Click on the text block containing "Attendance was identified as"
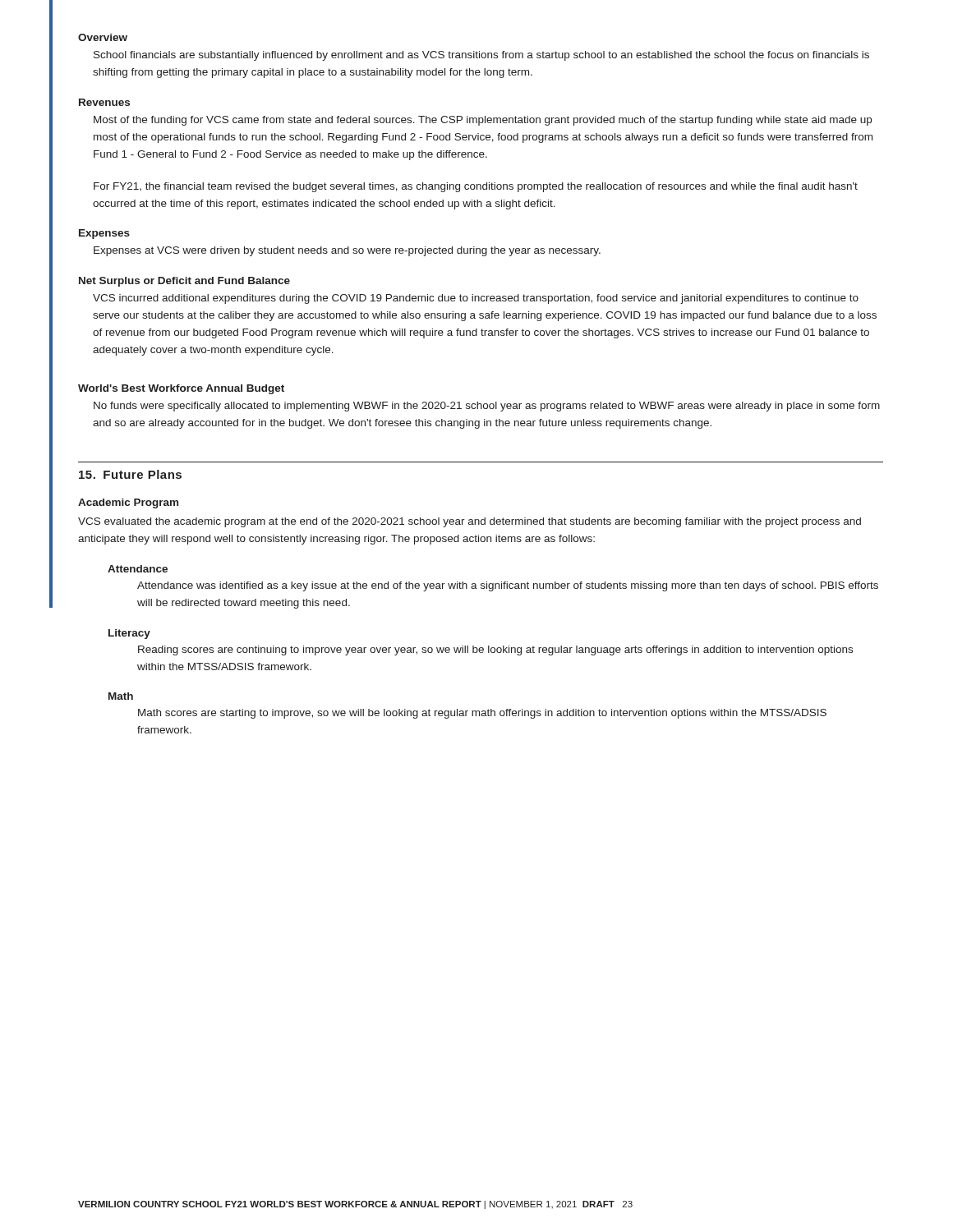Viewport: 953px width, 1232px height. pos(508,594)
